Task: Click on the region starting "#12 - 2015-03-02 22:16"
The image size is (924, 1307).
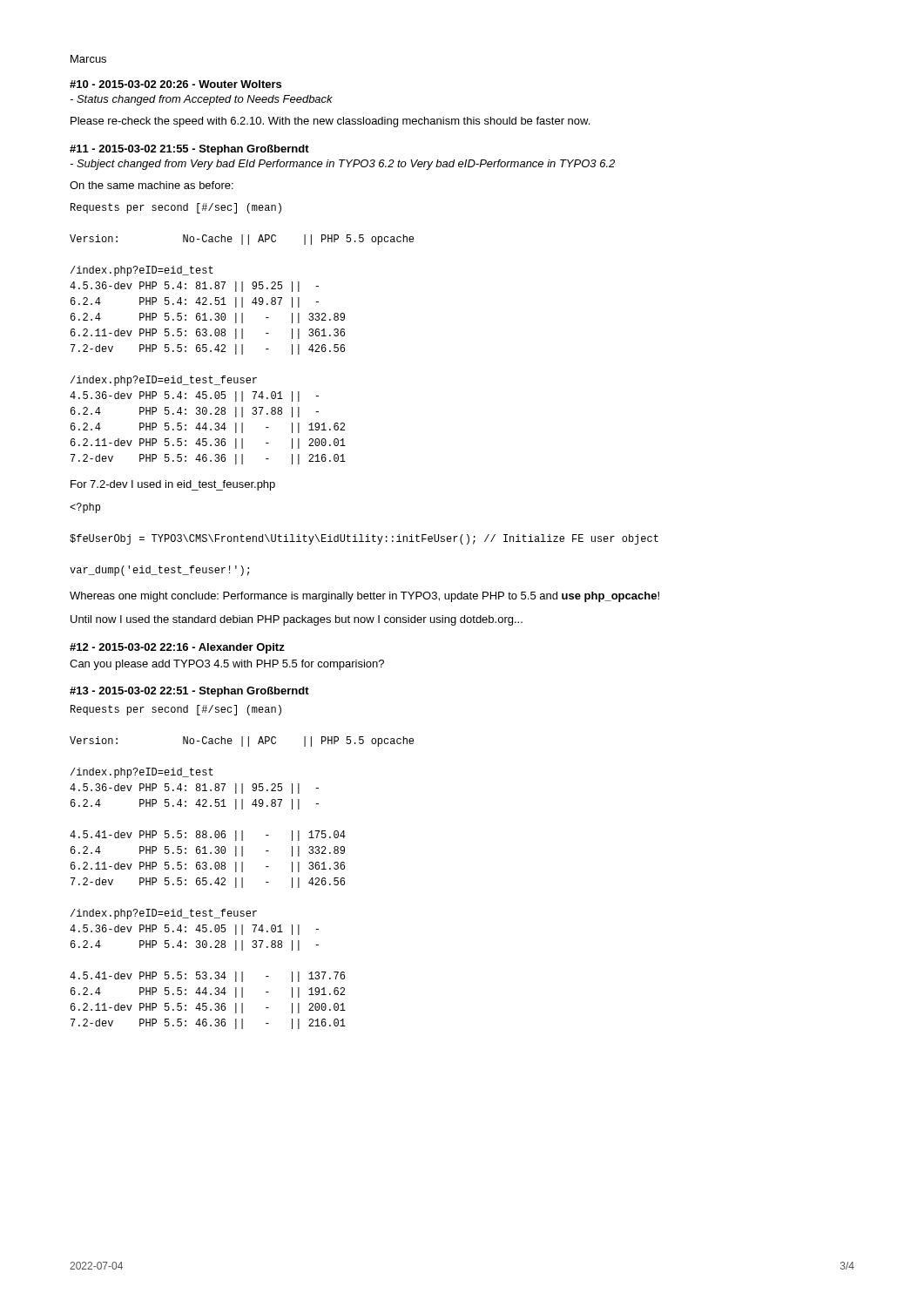Action: coord(177,647)
